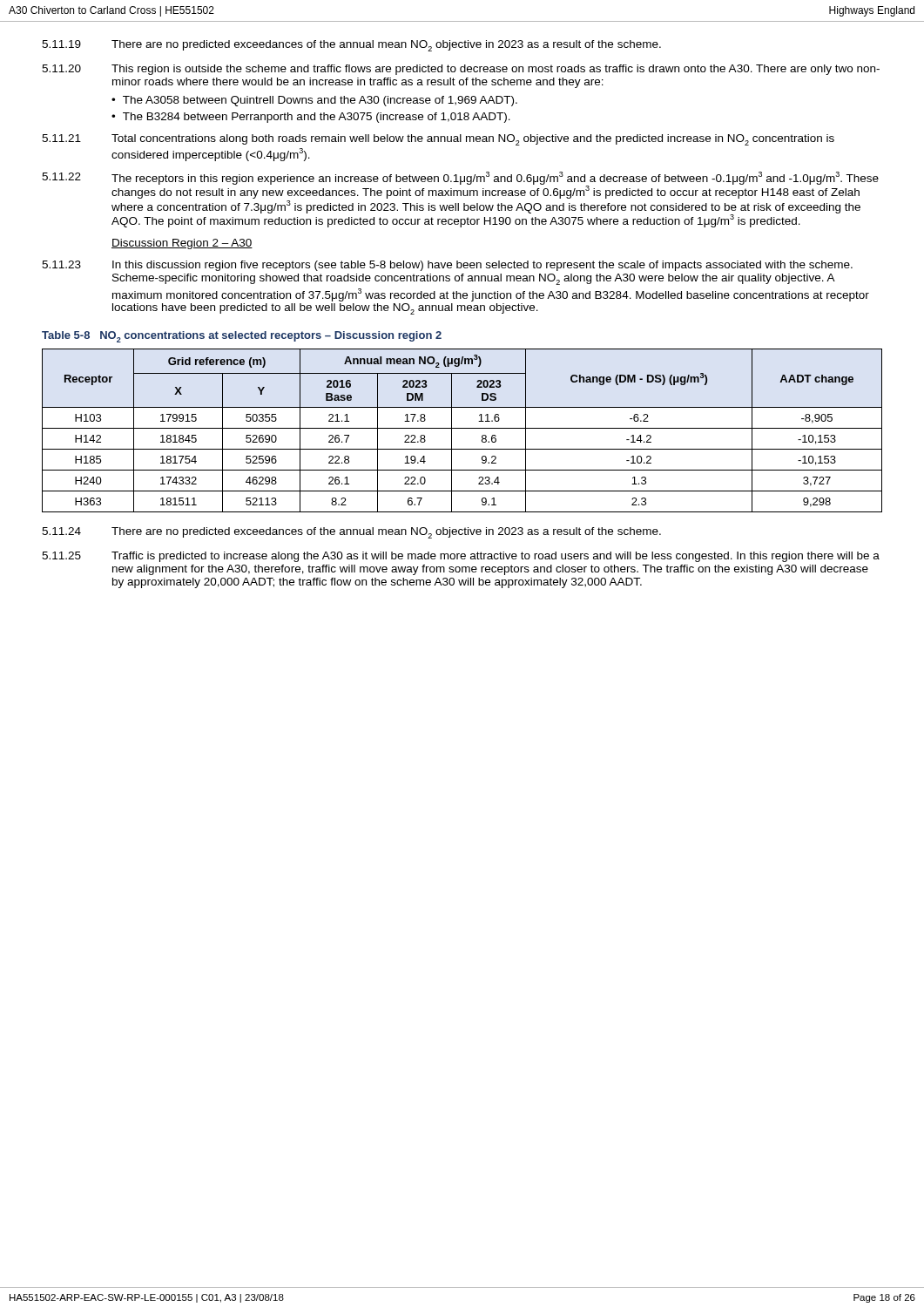The image size is (924, 1307).
Task: Locate the list item with the text "5.11.21 Total concentrations along"
Action: tap(462, 146)
